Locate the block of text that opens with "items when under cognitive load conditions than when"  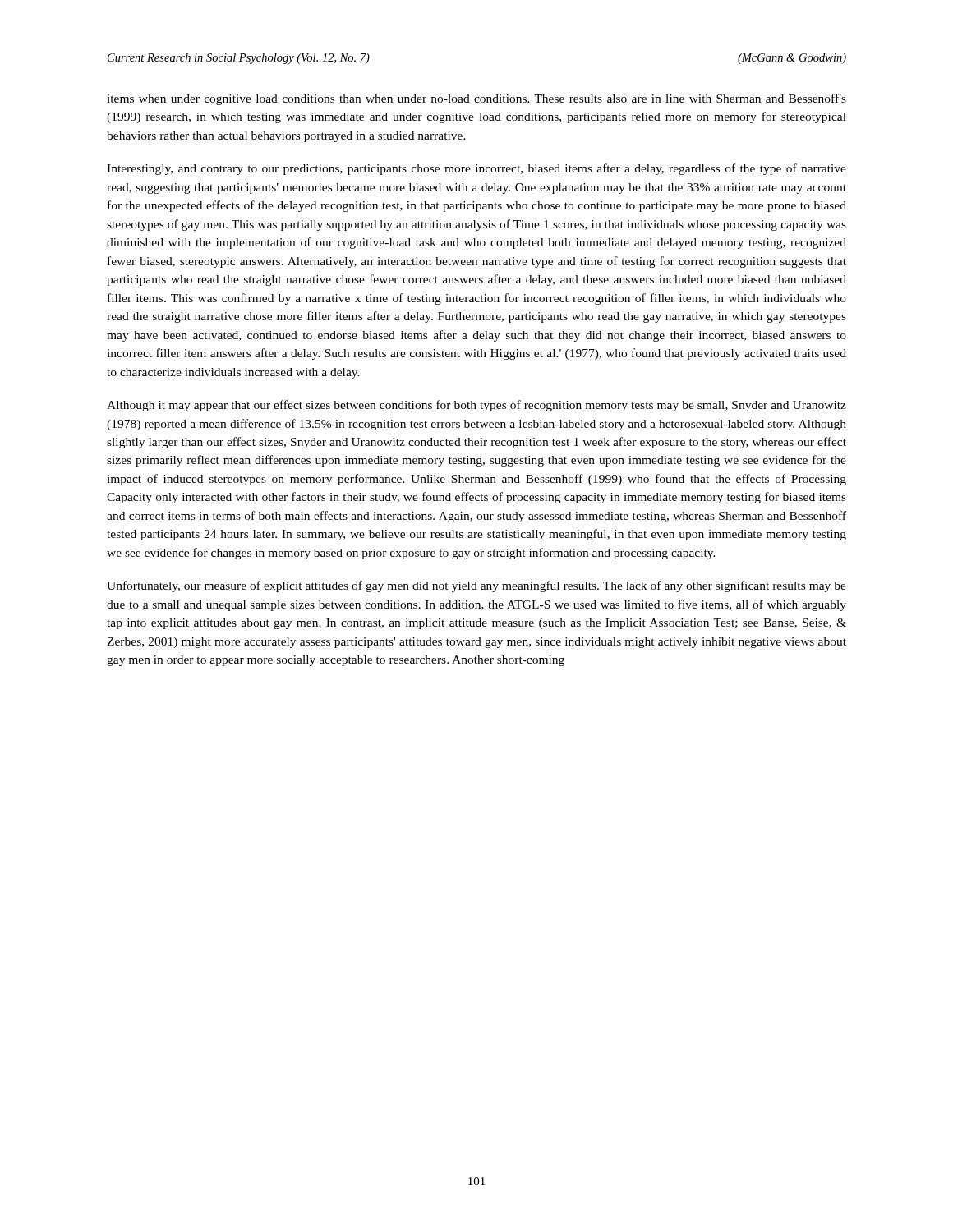(x=476, y=117)
